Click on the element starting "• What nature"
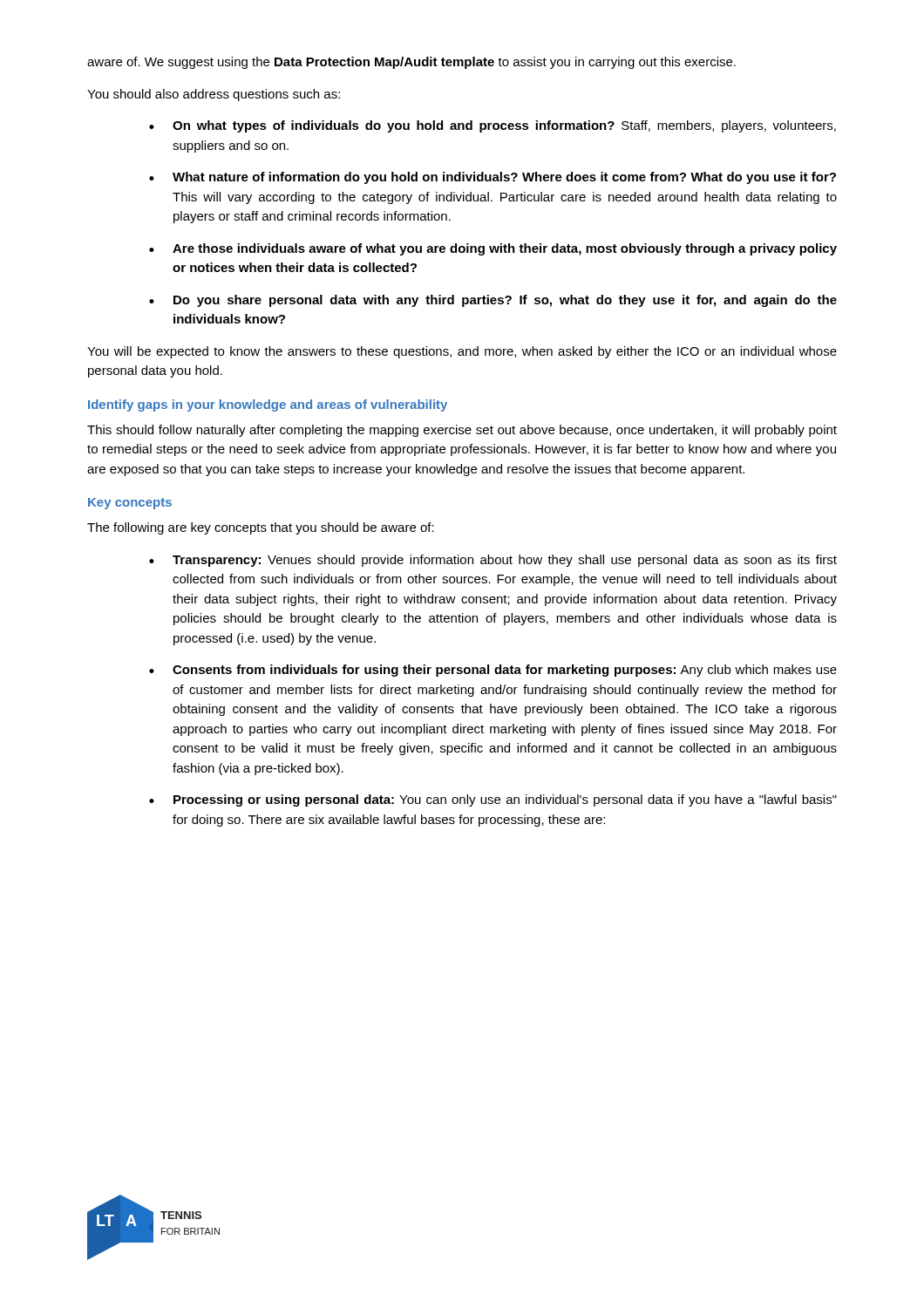 488,197
